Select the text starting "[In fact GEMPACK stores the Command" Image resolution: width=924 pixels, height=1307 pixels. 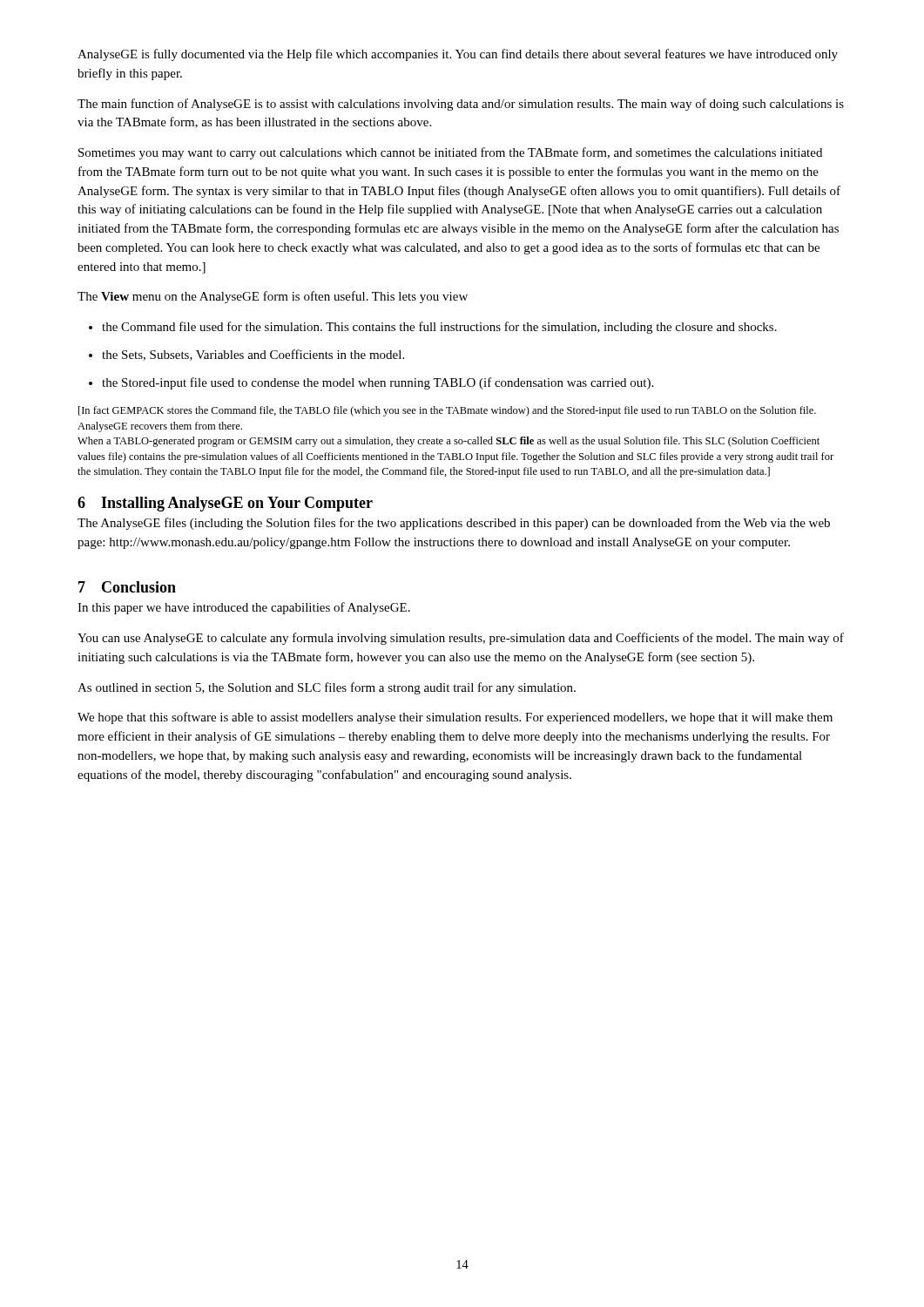(x=456, y=441)
